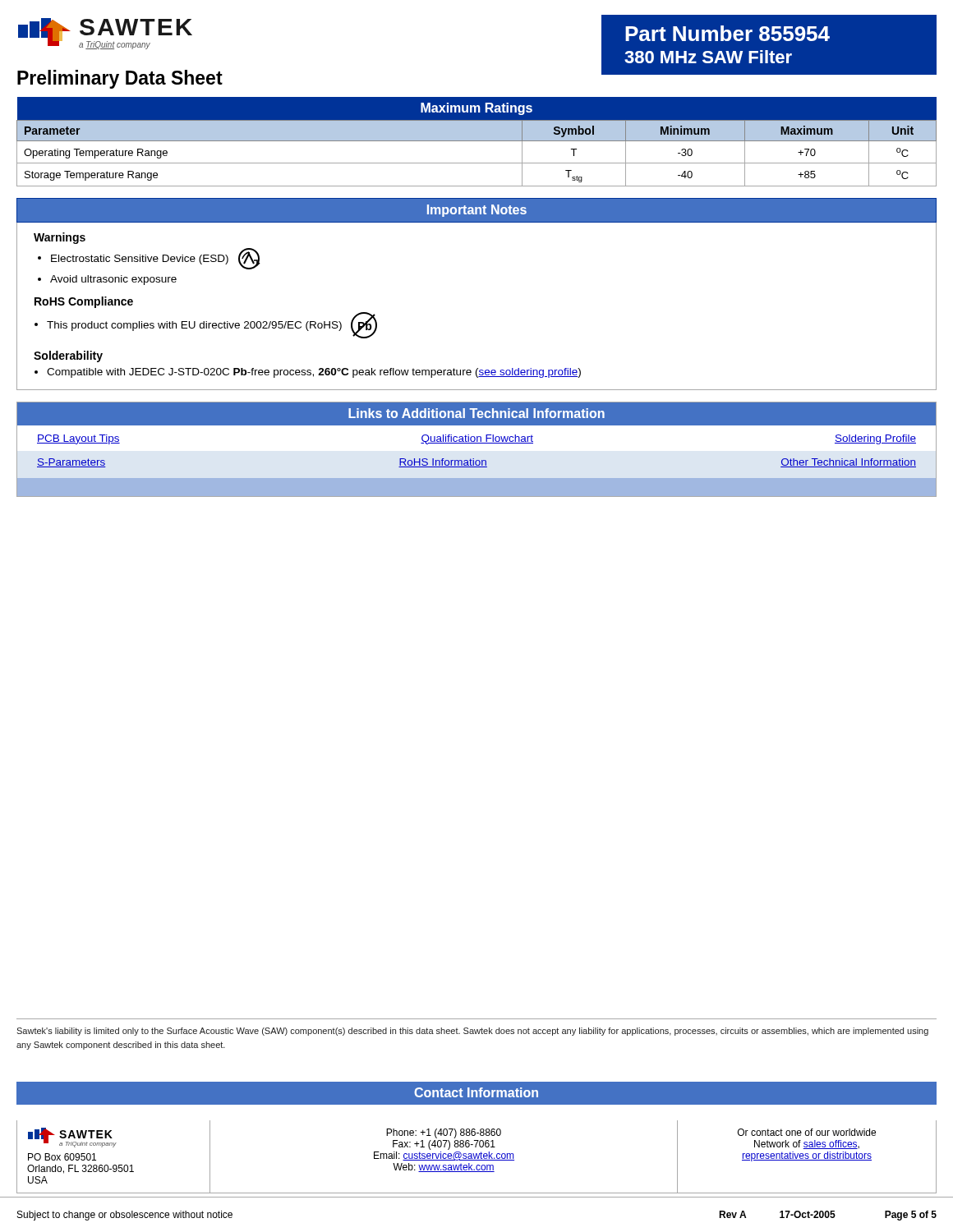
Task: Locate the block of text that opens with "This product complies with"
Action: (212, 325)
